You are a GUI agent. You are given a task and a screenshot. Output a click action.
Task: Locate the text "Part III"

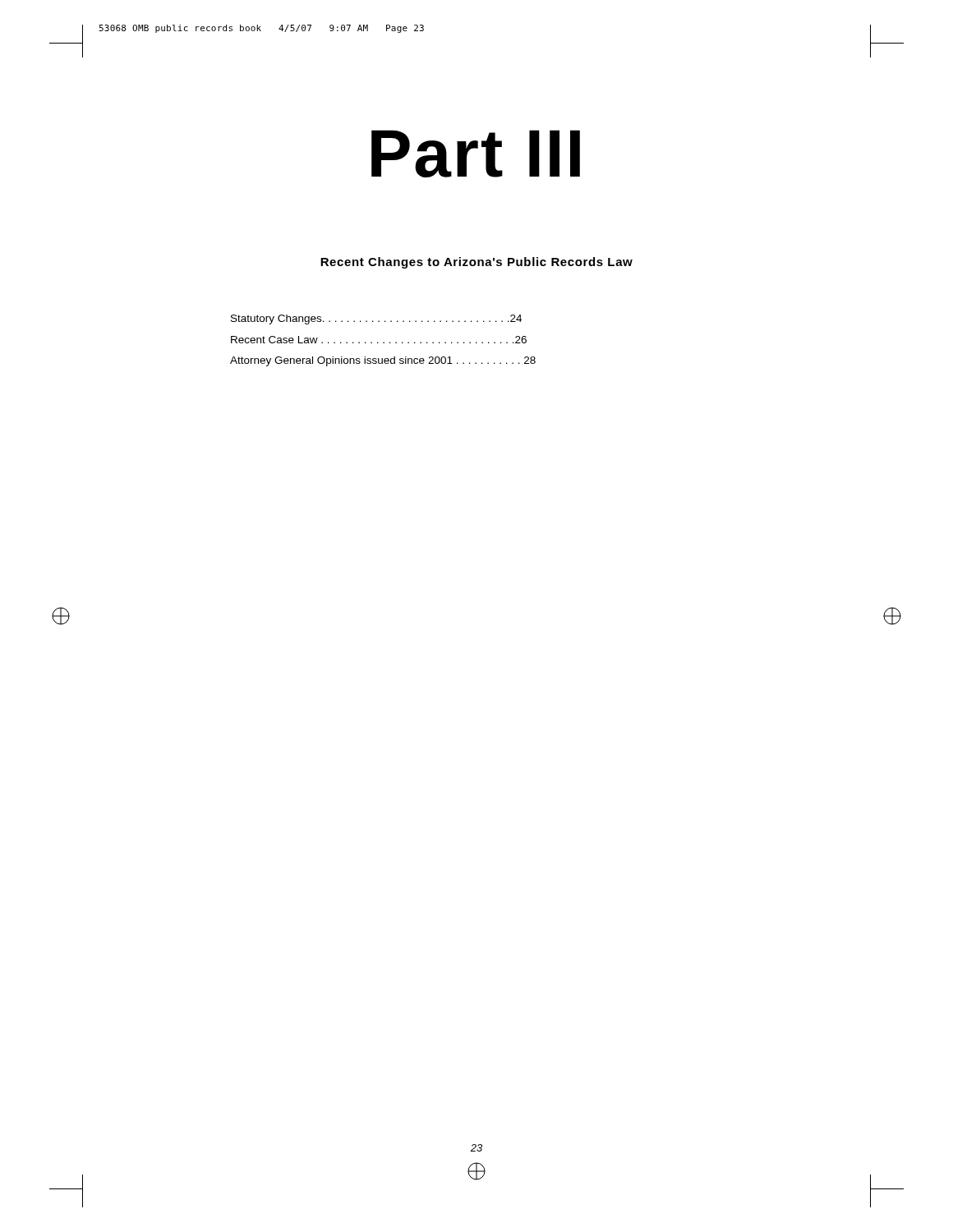[476, 153]
